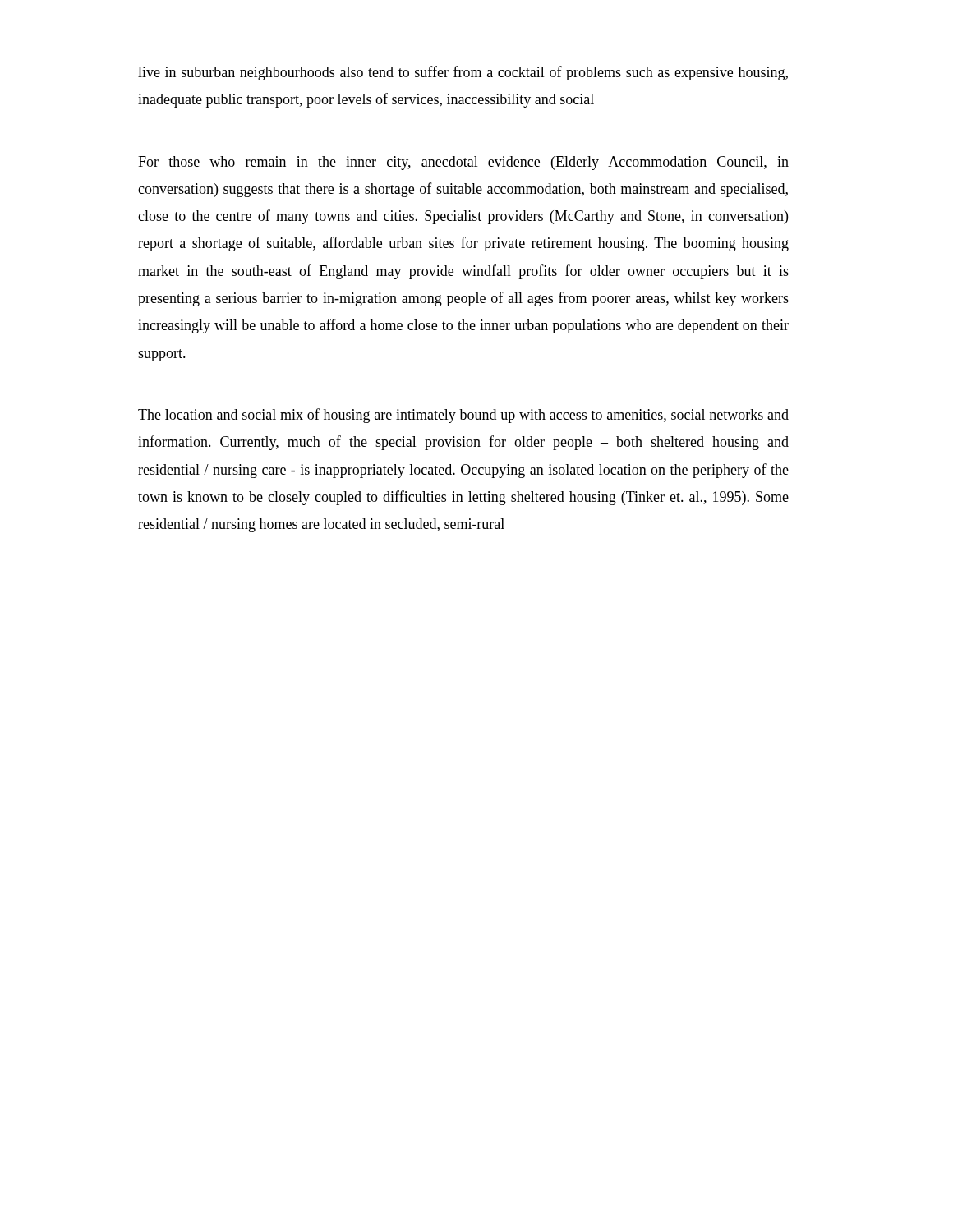953x1232 pixels.
Task: Select the text block that says "The location and social"
Action: click(463, 469)
